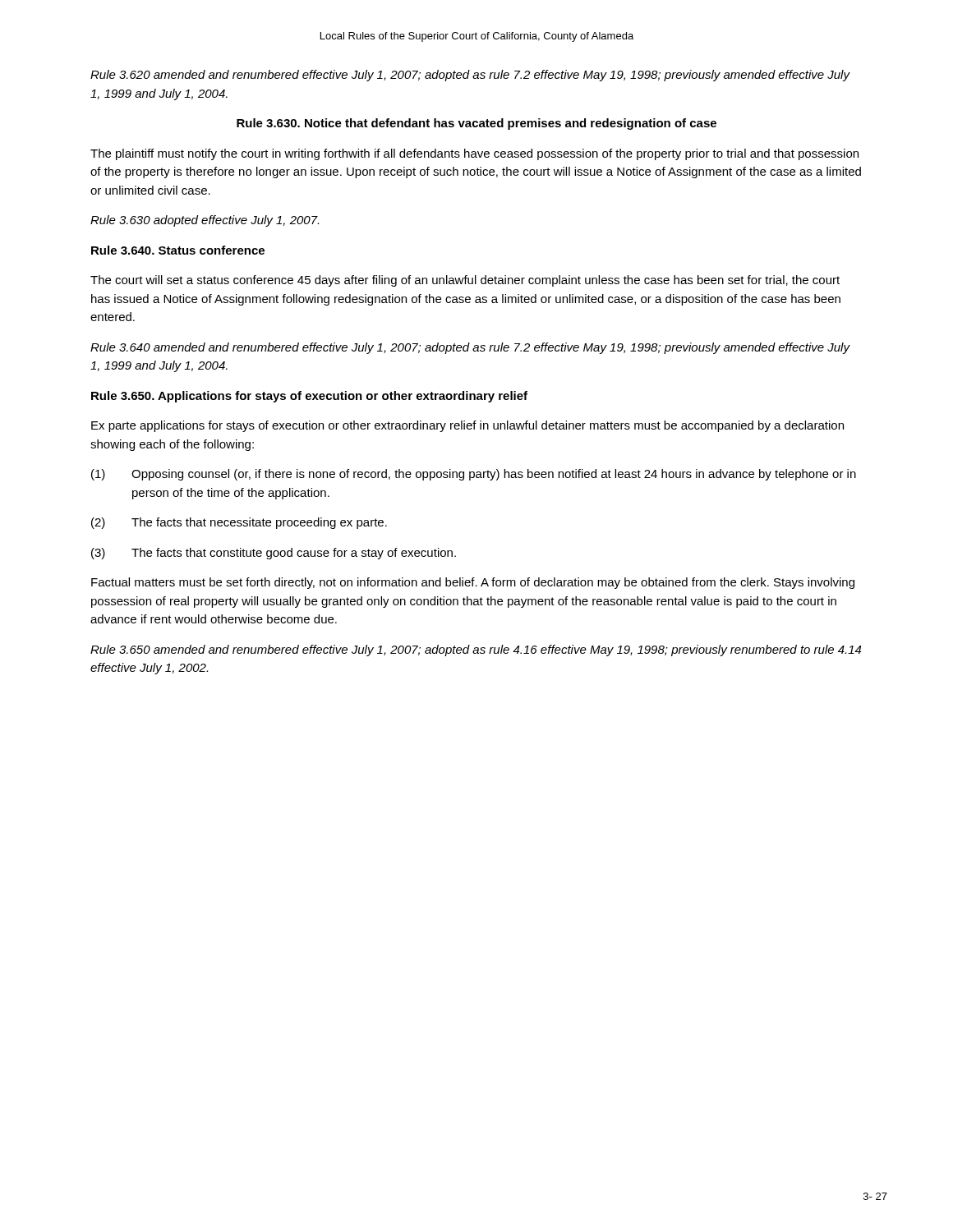Click on the text block containing "Rule 3.620 amended and renumbered effective July"
This screenshot has height=1232, width=953.
[470, 84]
